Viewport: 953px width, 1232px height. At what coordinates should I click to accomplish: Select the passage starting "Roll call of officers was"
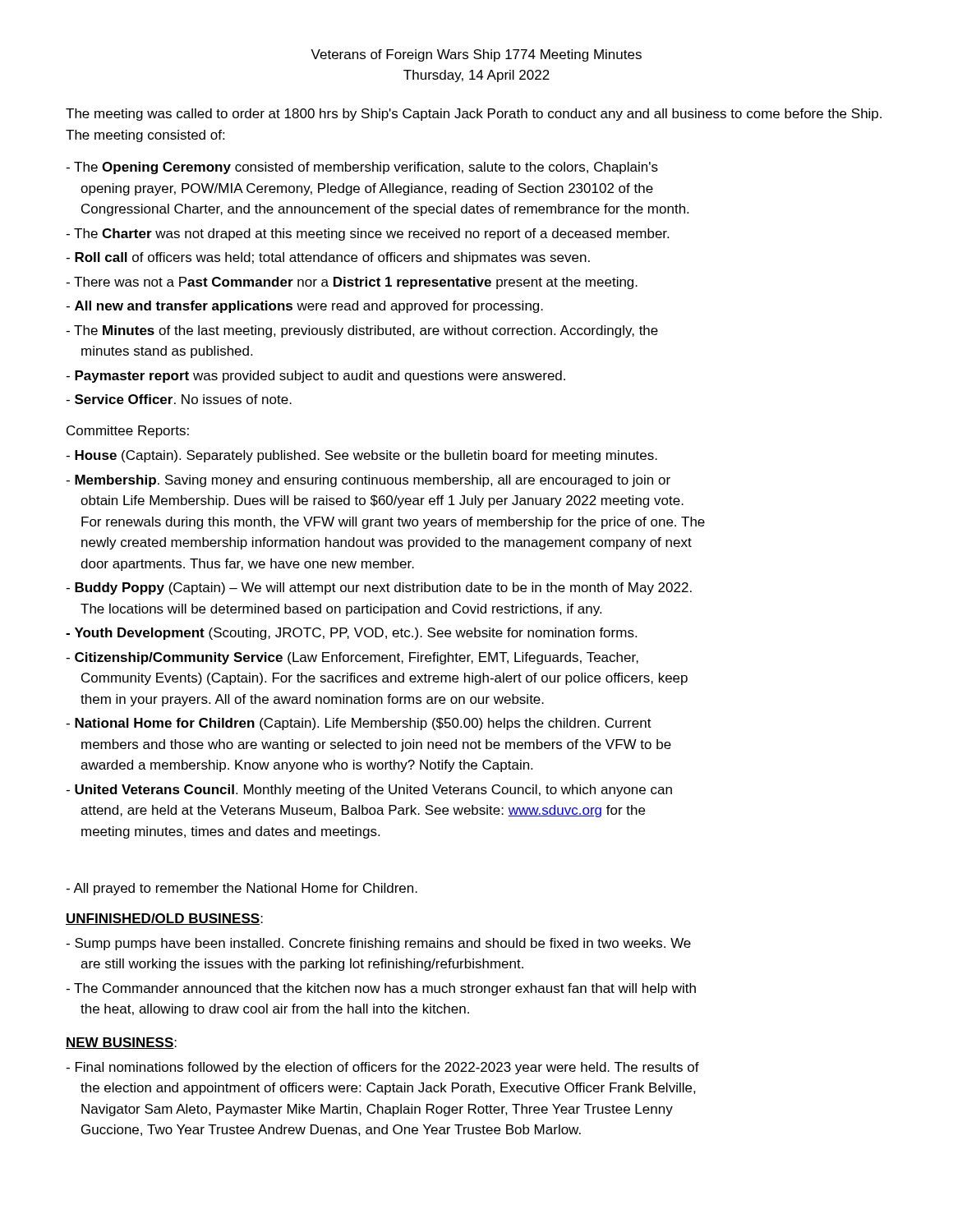328,258
